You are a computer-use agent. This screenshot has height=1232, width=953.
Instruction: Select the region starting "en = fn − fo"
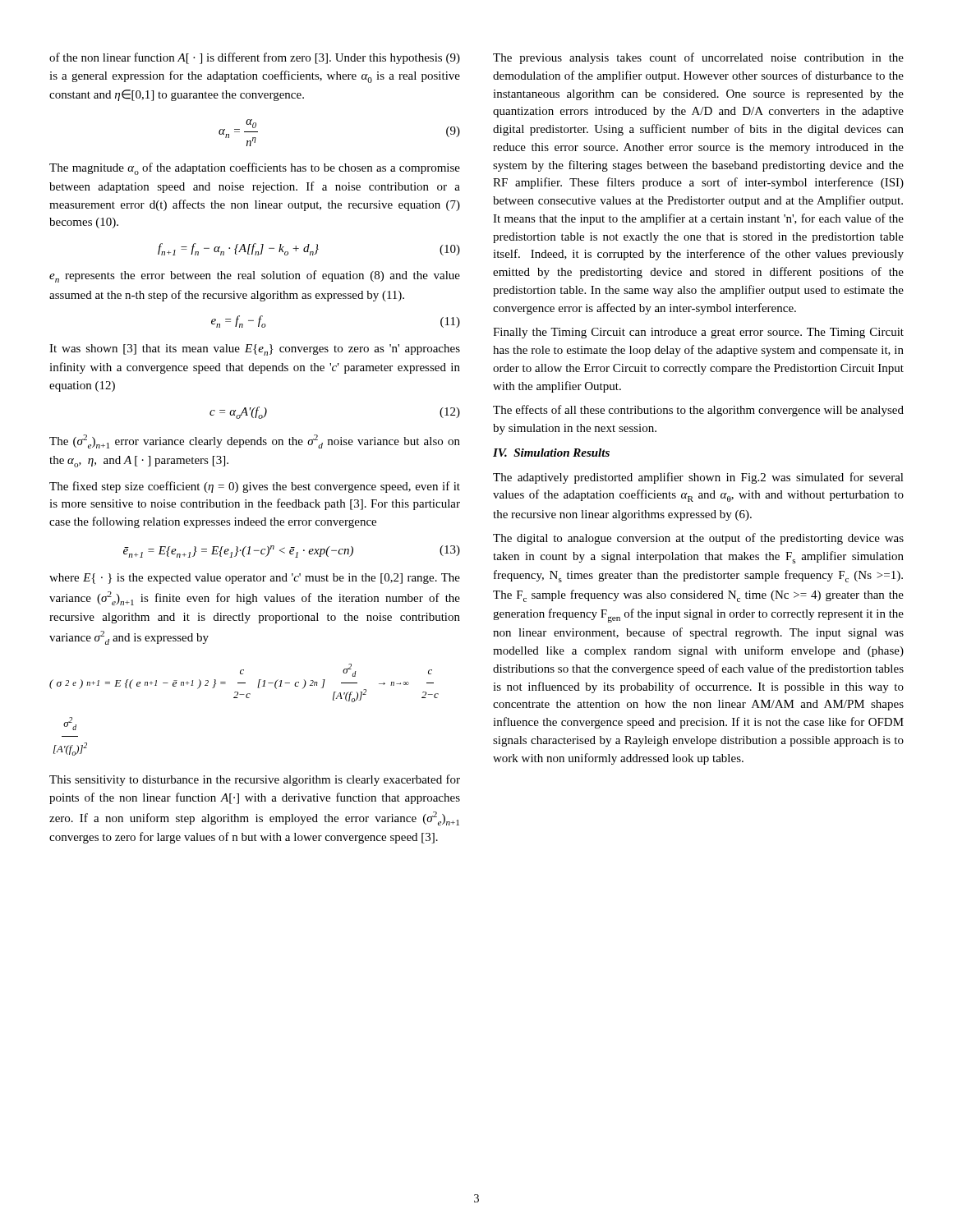[255, 322]
